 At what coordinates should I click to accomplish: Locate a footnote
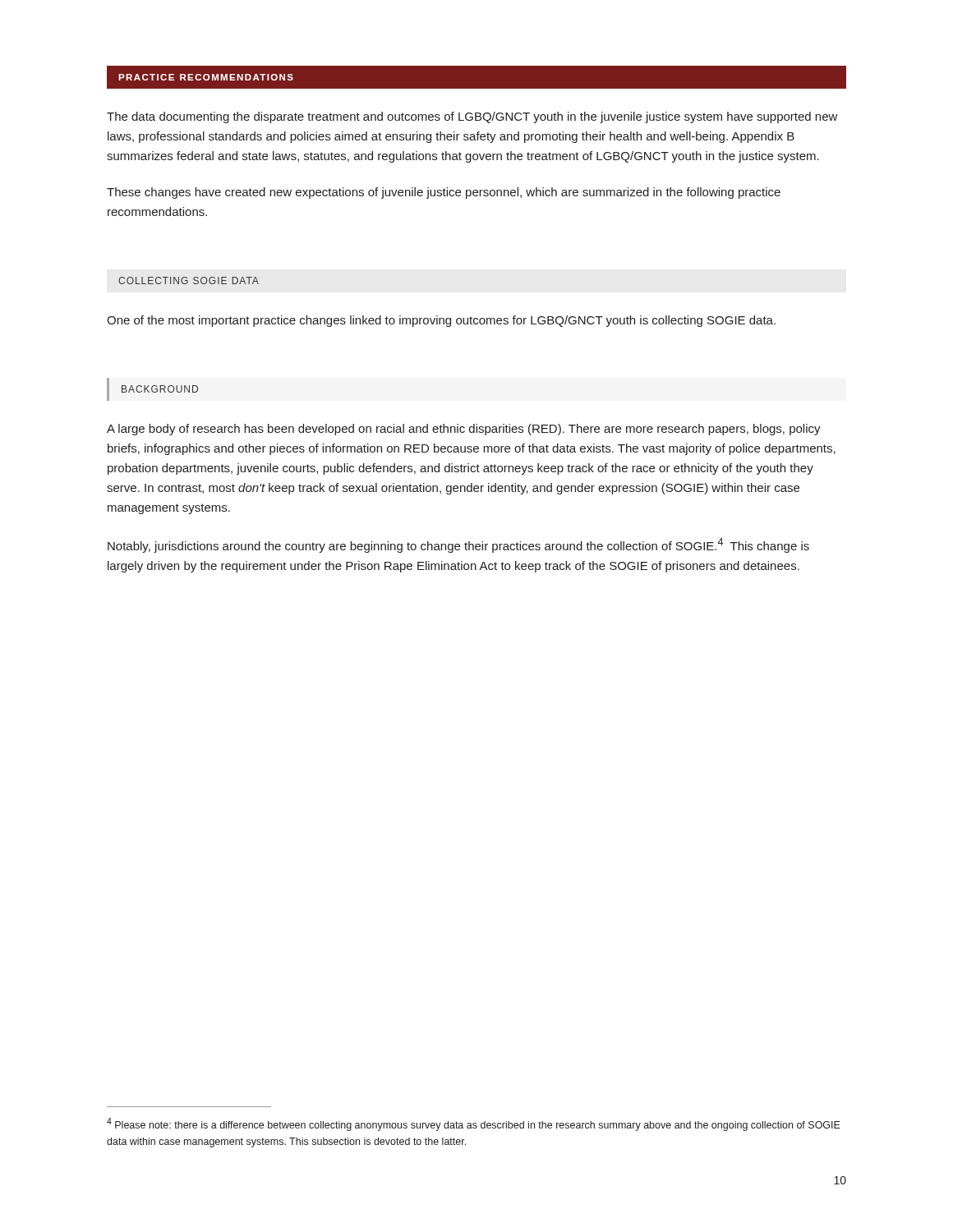pyautogui.click(x=474, y=1132)
